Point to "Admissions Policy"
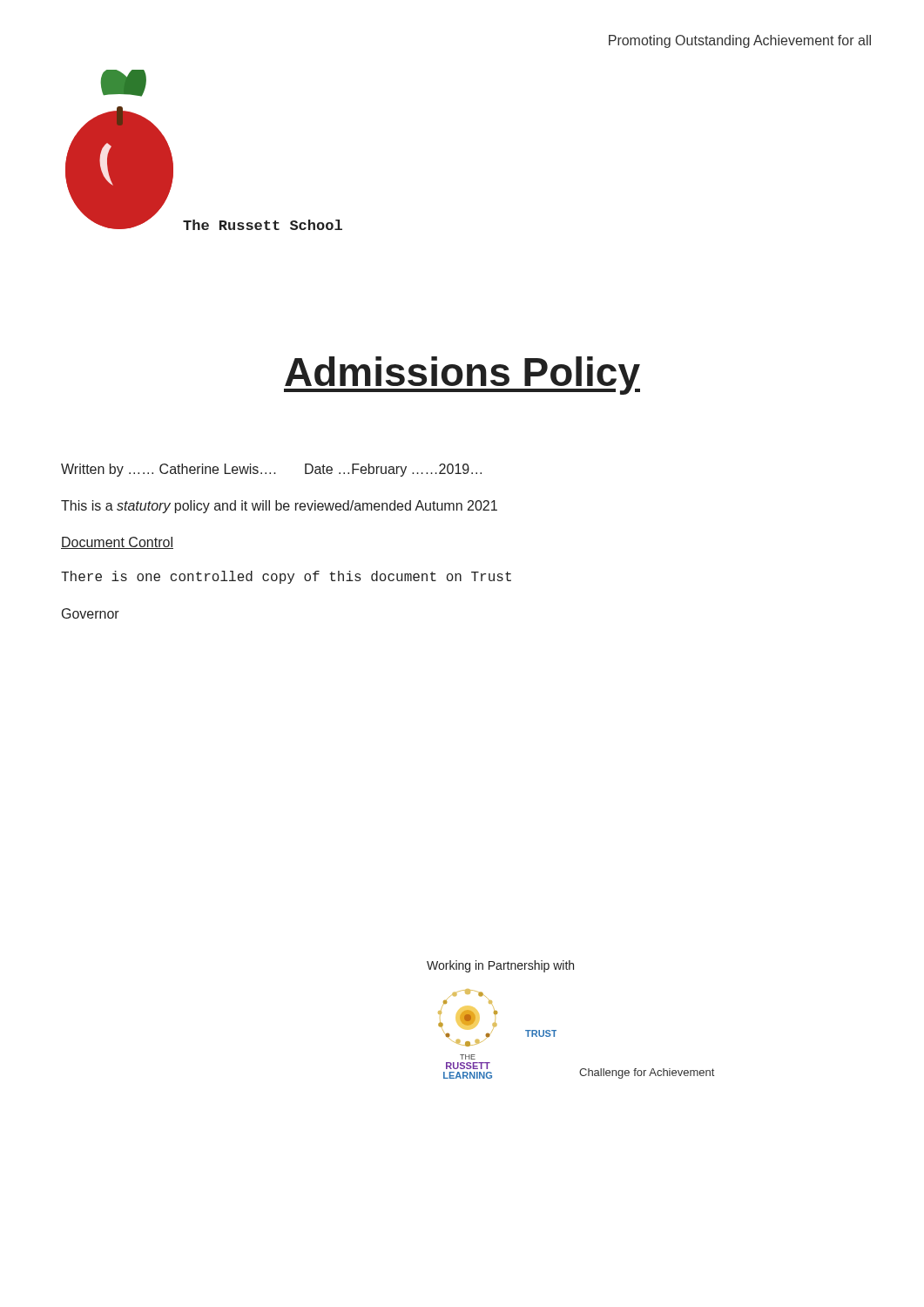The height and width of the screenshot is (1307, 924). click(462, 372)
